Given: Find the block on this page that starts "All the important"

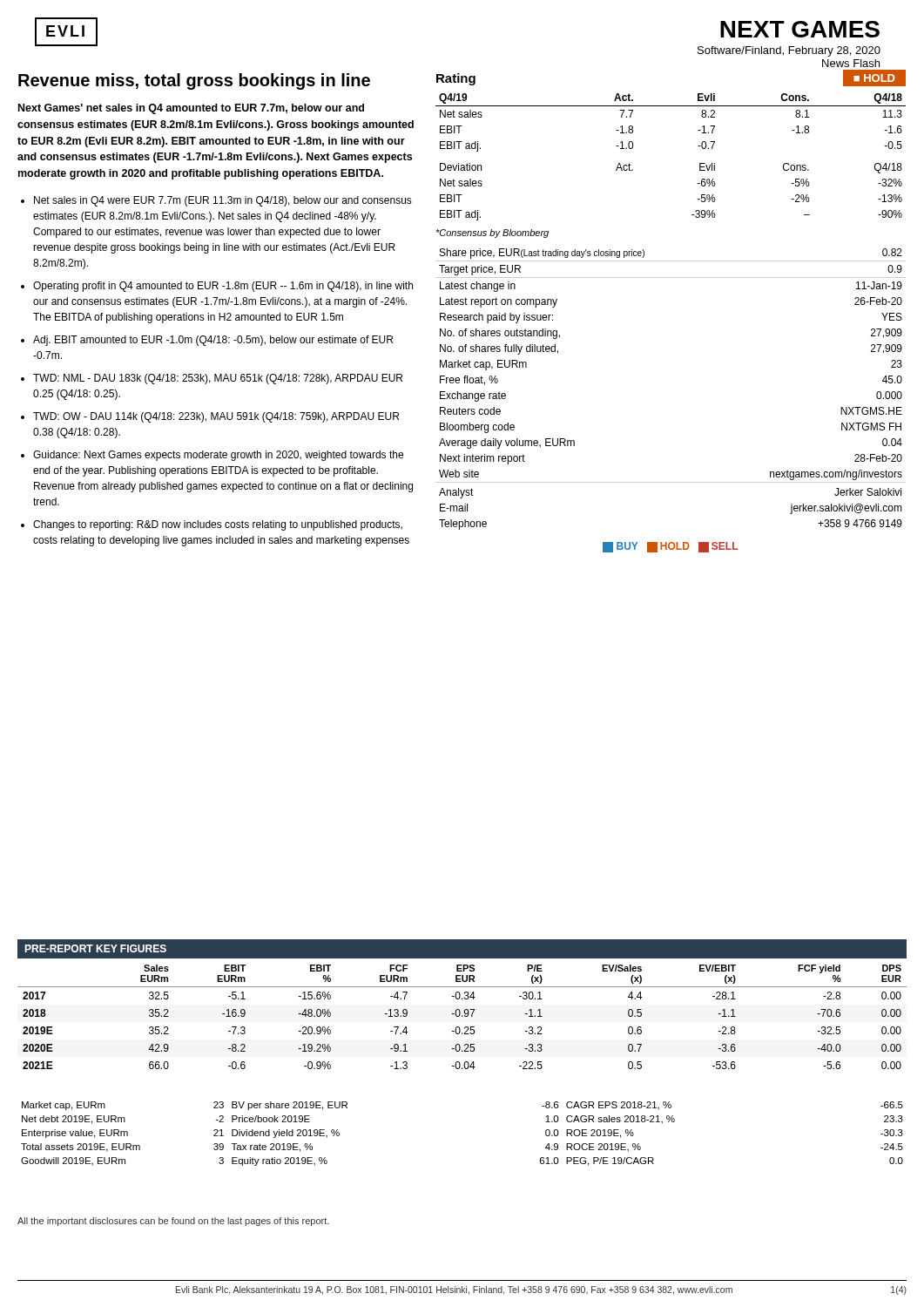Looking at the screenshot, I should click(x=173, y=1221).
